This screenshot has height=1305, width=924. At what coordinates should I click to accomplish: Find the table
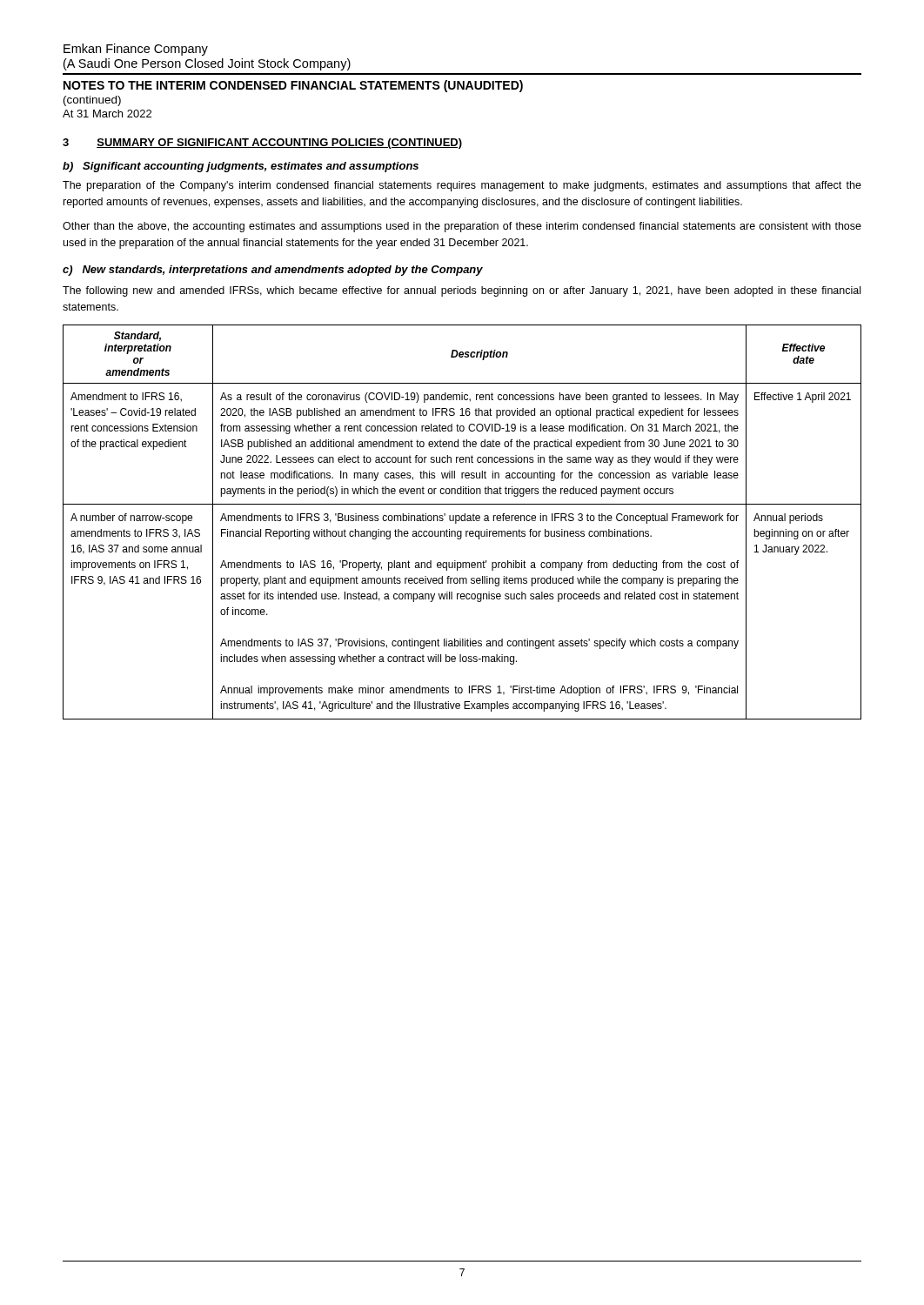(462, 522)
